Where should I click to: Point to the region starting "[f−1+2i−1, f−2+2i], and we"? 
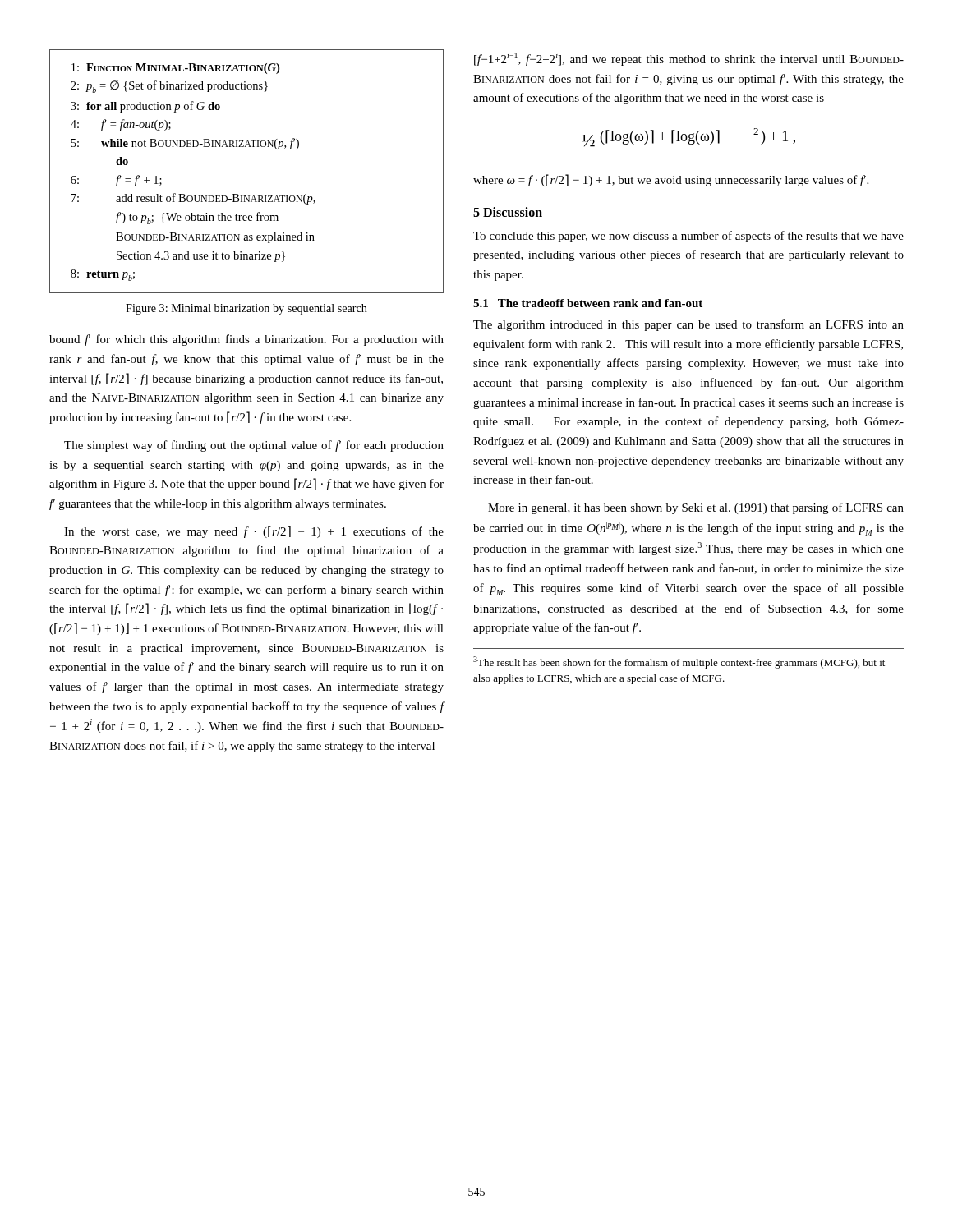(688, 79)
